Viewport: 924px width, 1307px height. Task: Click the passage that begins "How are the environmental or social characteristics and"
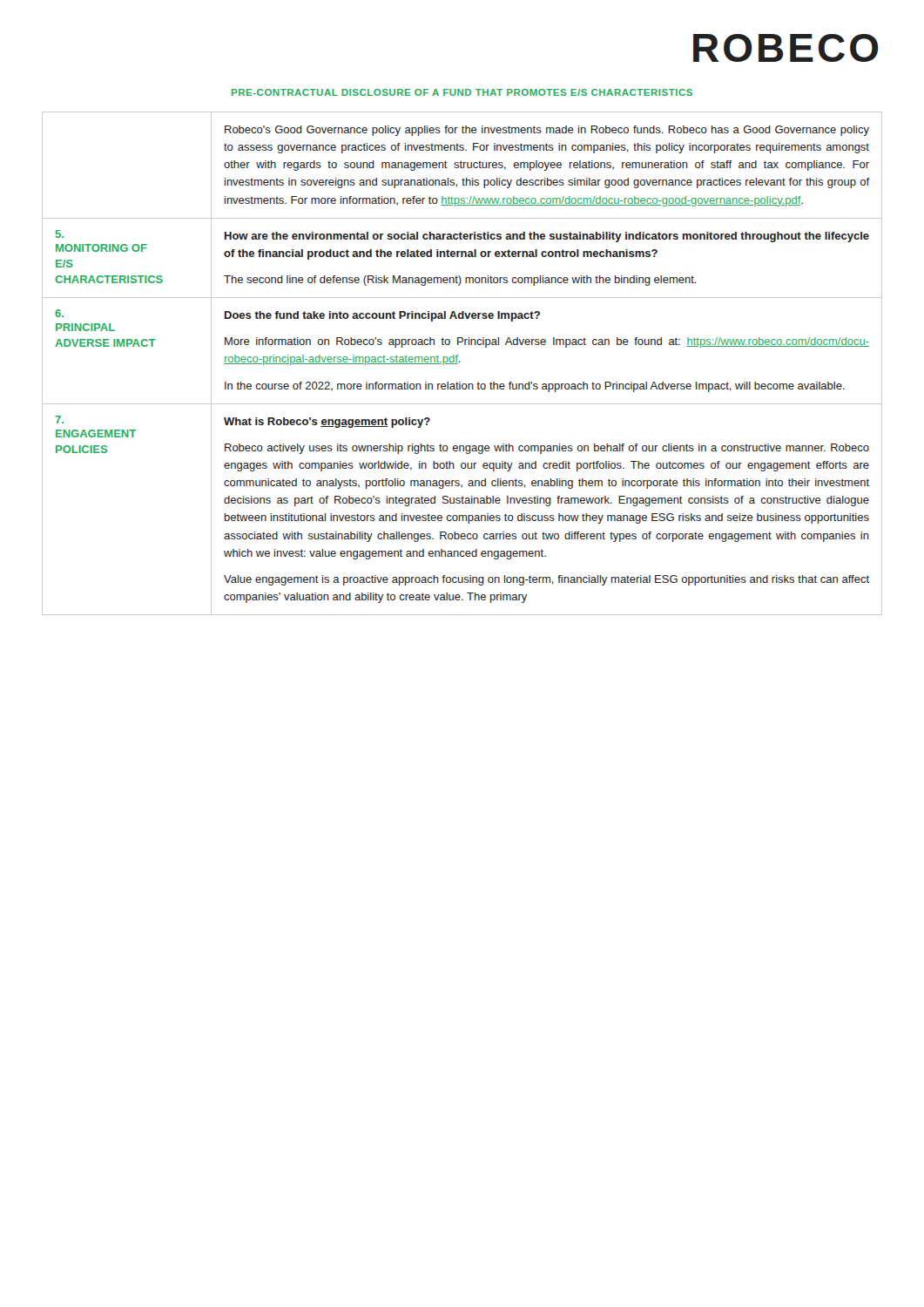(x=546, y=258)
